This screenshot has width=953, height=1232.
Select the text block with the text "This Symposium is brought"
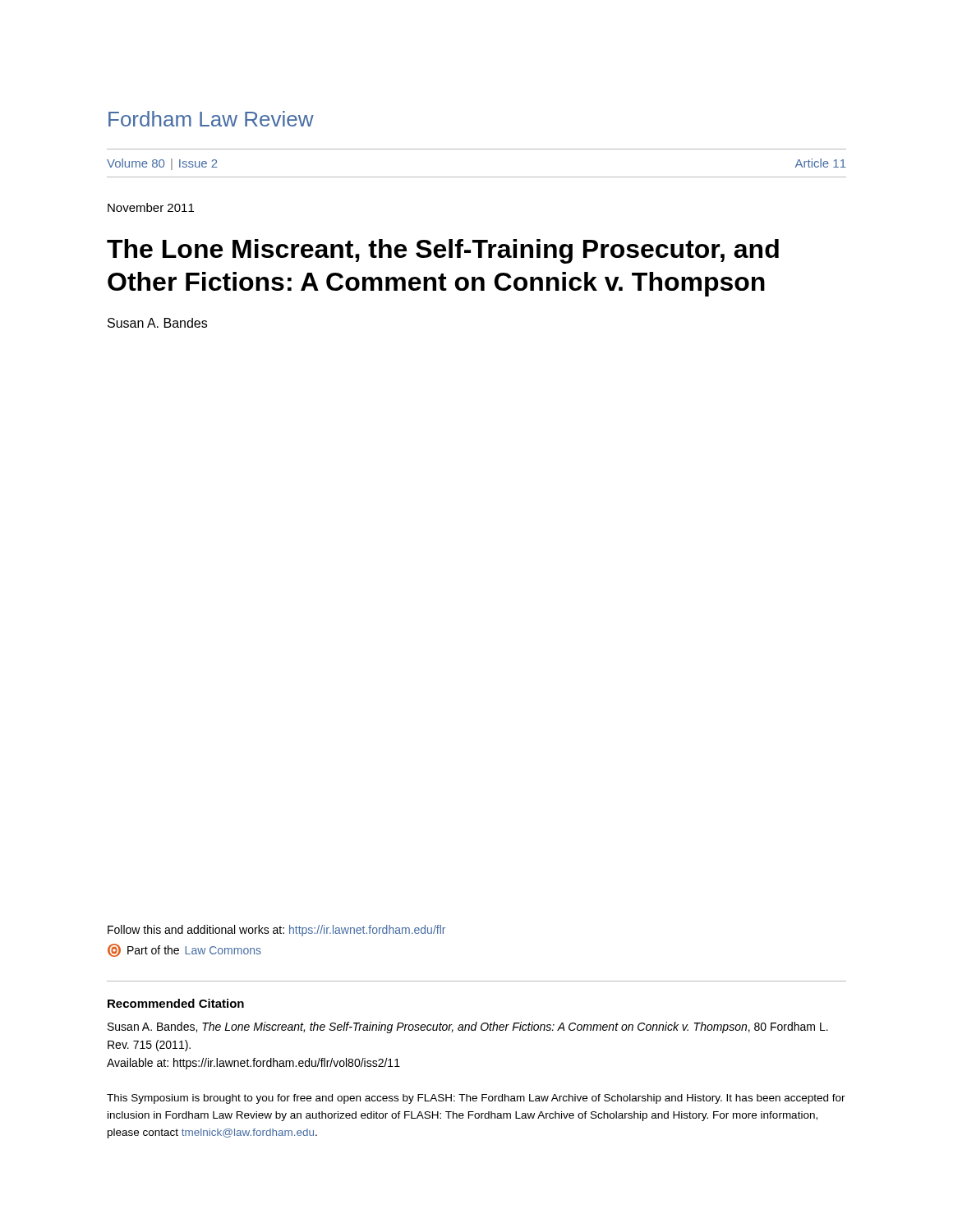coord(476,1116)
